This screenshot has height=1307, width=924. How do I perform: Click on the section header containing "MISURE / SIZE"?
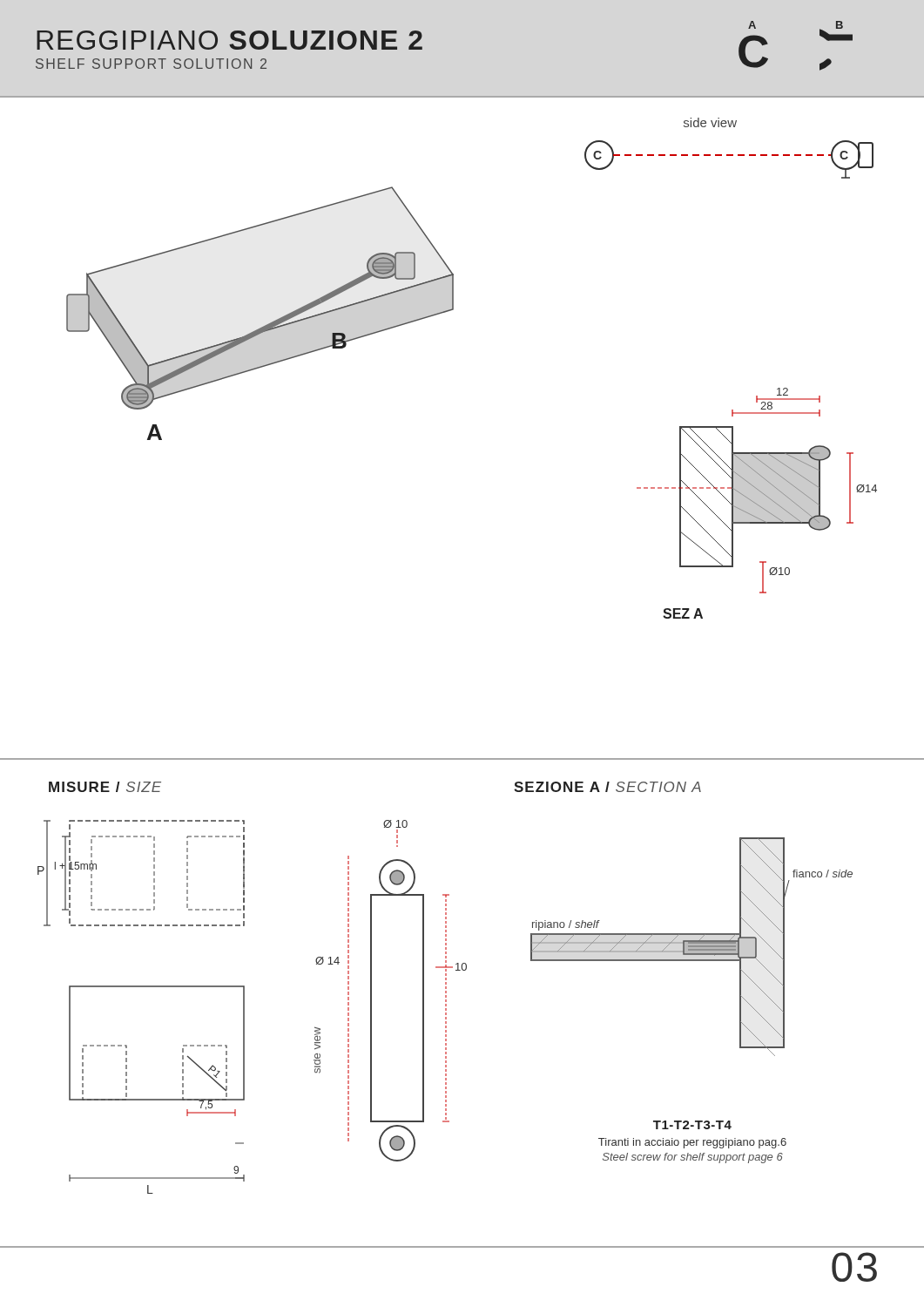105,787
